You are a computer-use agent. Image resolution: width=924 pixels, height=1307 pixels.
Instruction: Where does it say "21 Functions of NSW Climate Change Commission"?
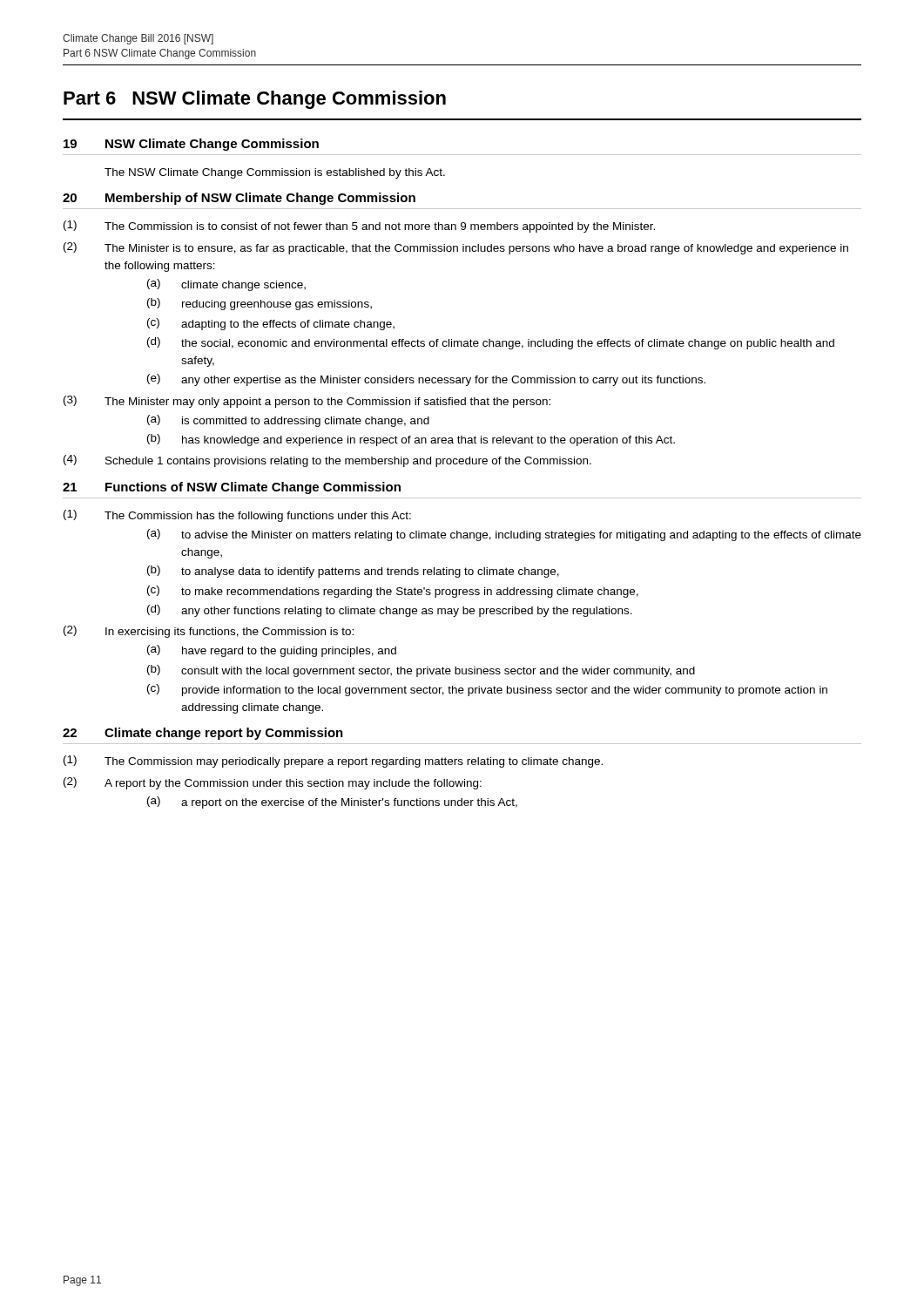462,488
